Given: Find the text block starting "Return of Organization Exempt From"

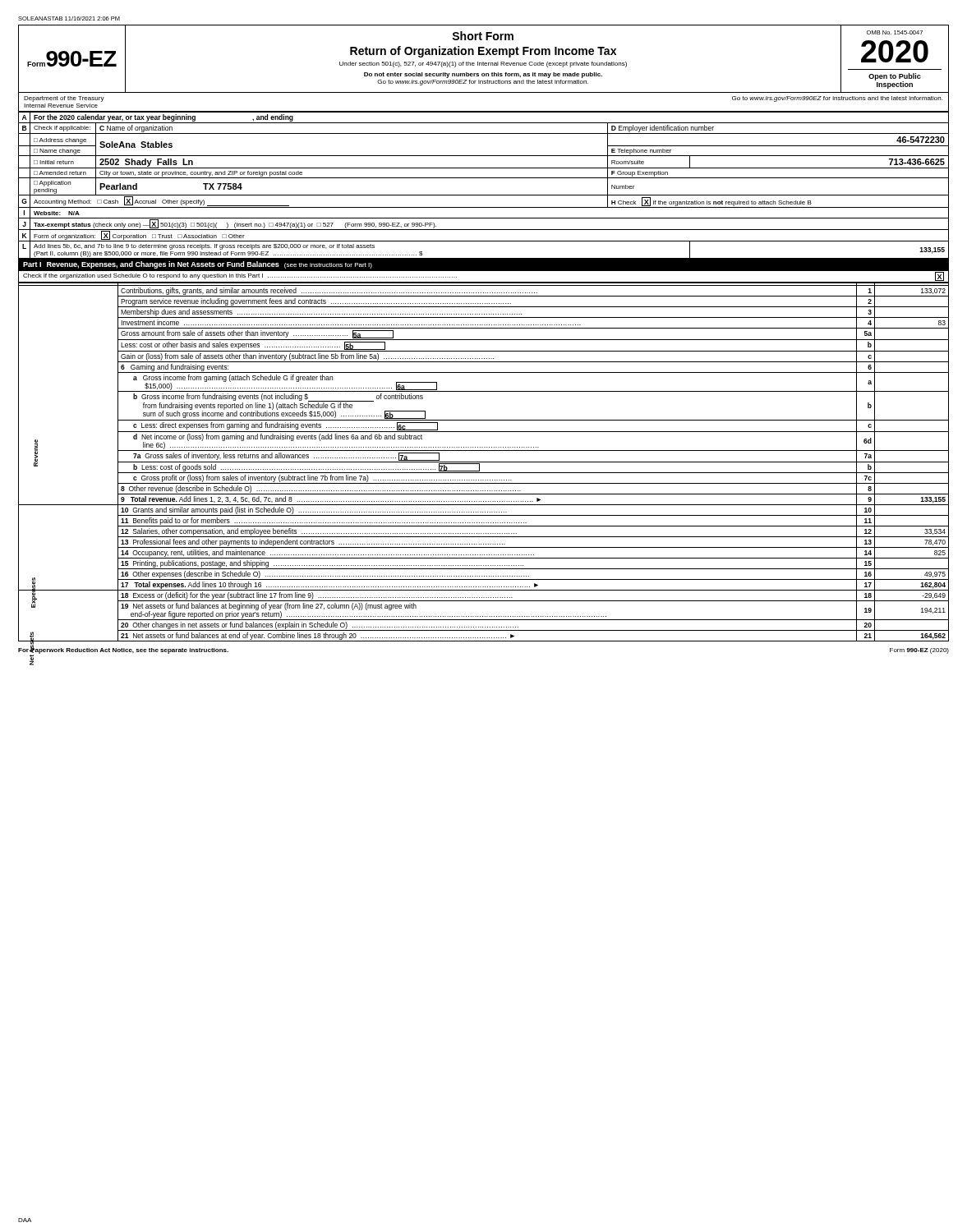Looking at the screenshot, I should pos(483,51).
